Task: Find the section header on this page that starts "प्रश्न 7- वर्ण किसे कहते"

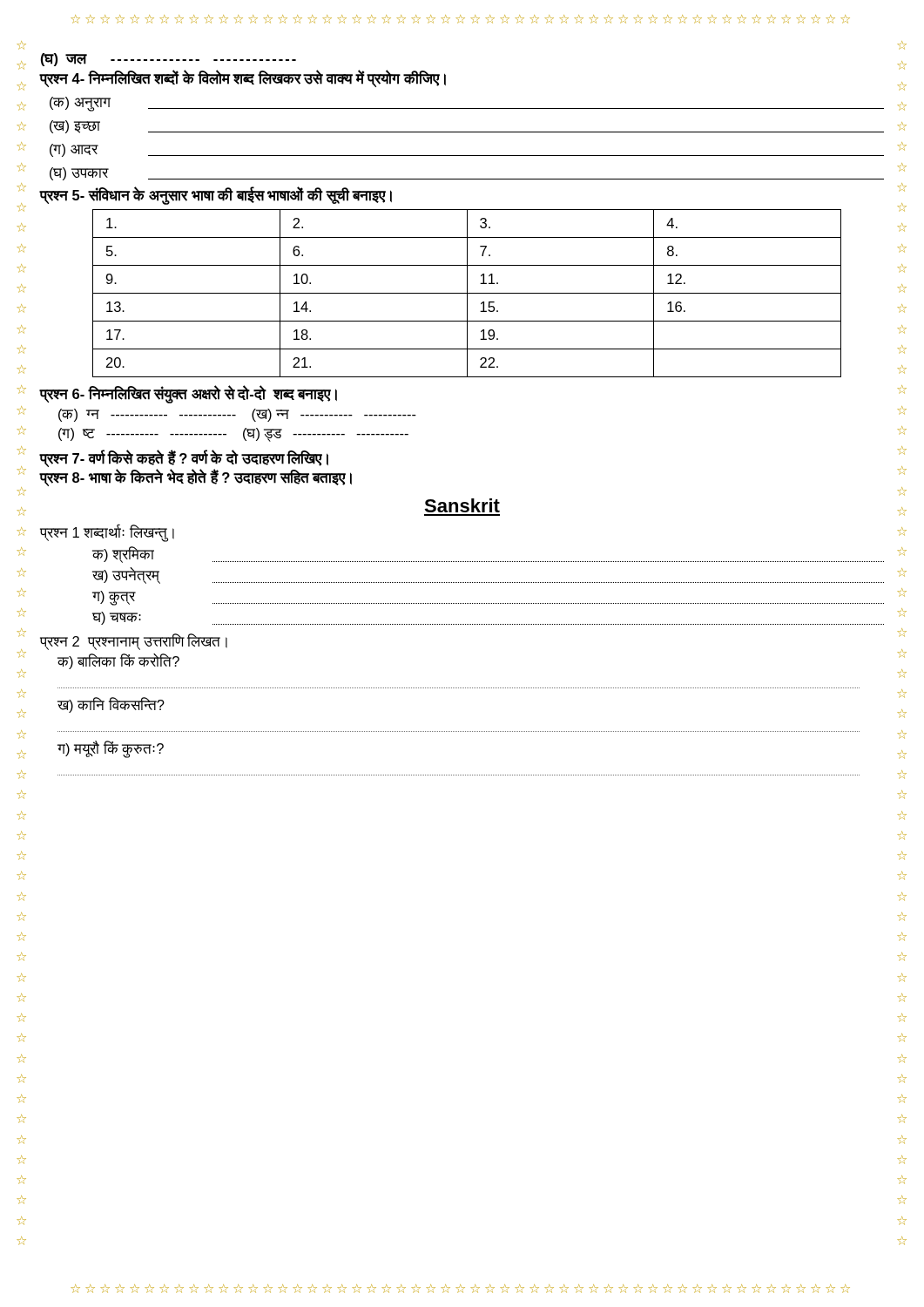Action: (186, 458)
